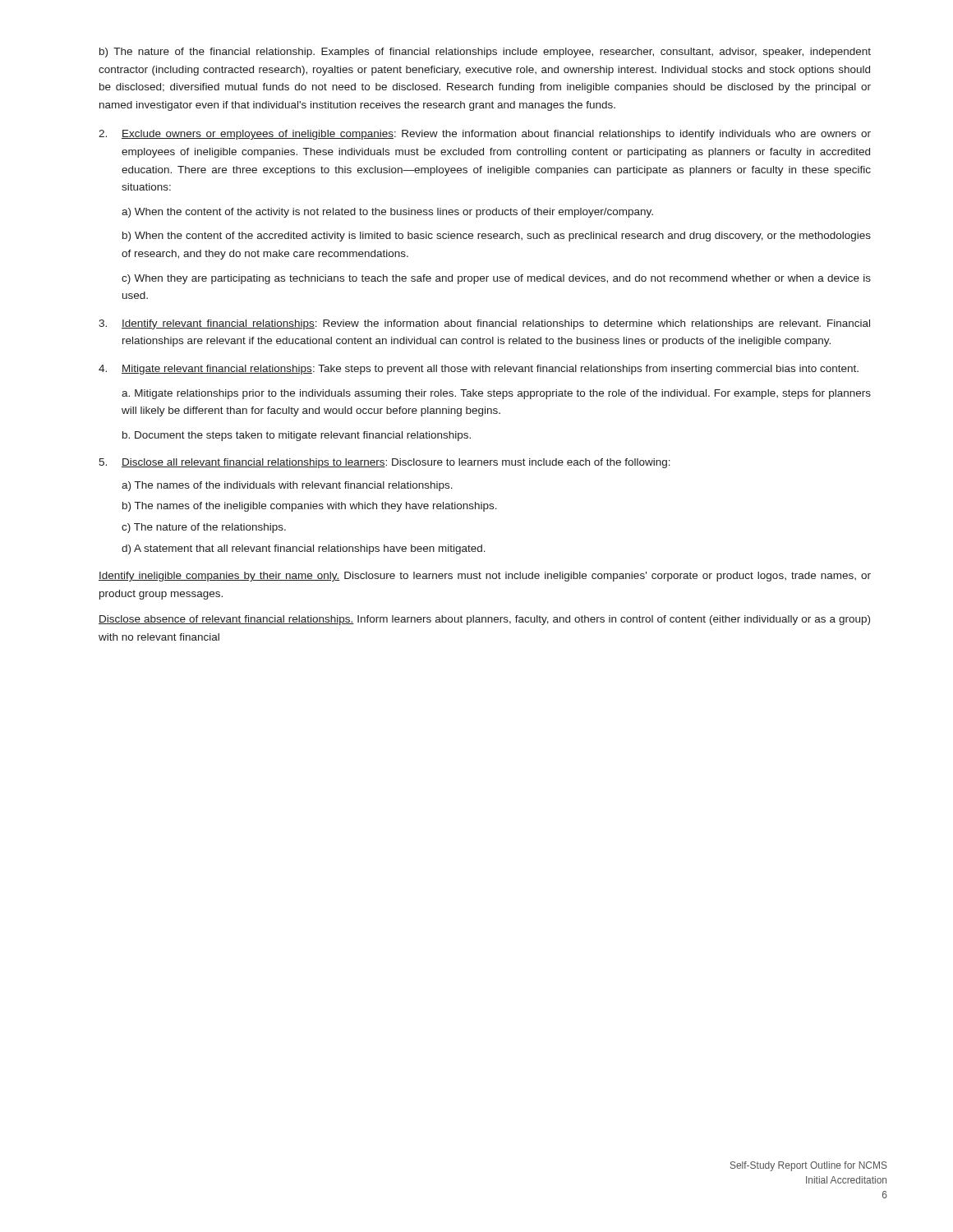Select the list item that reads "2. Exclude owners or"
953x1232 pixels.
coord(485,161)
